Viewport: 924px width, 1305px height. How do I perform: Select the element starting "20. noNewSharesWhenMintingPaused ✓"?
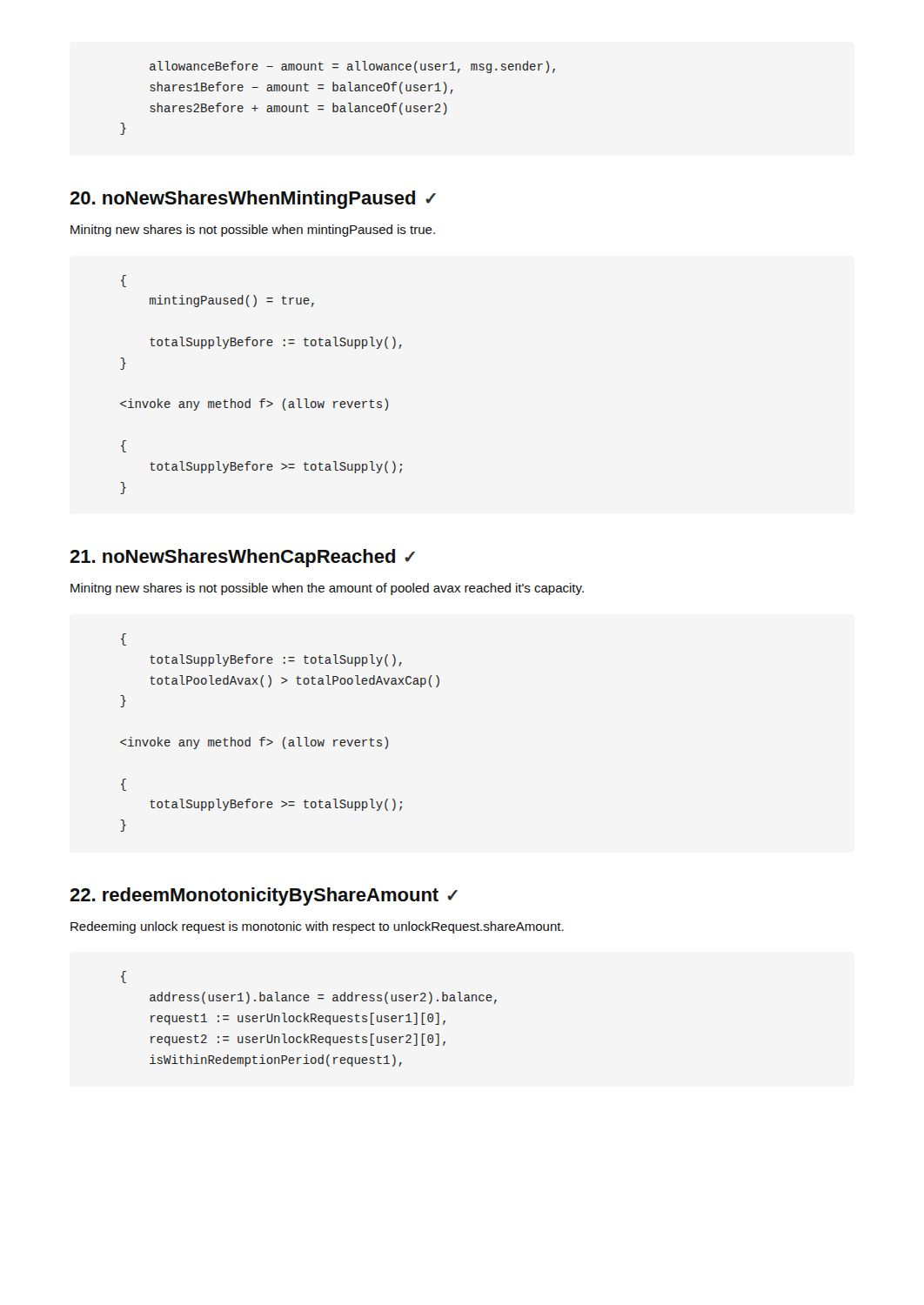[253, 200]
